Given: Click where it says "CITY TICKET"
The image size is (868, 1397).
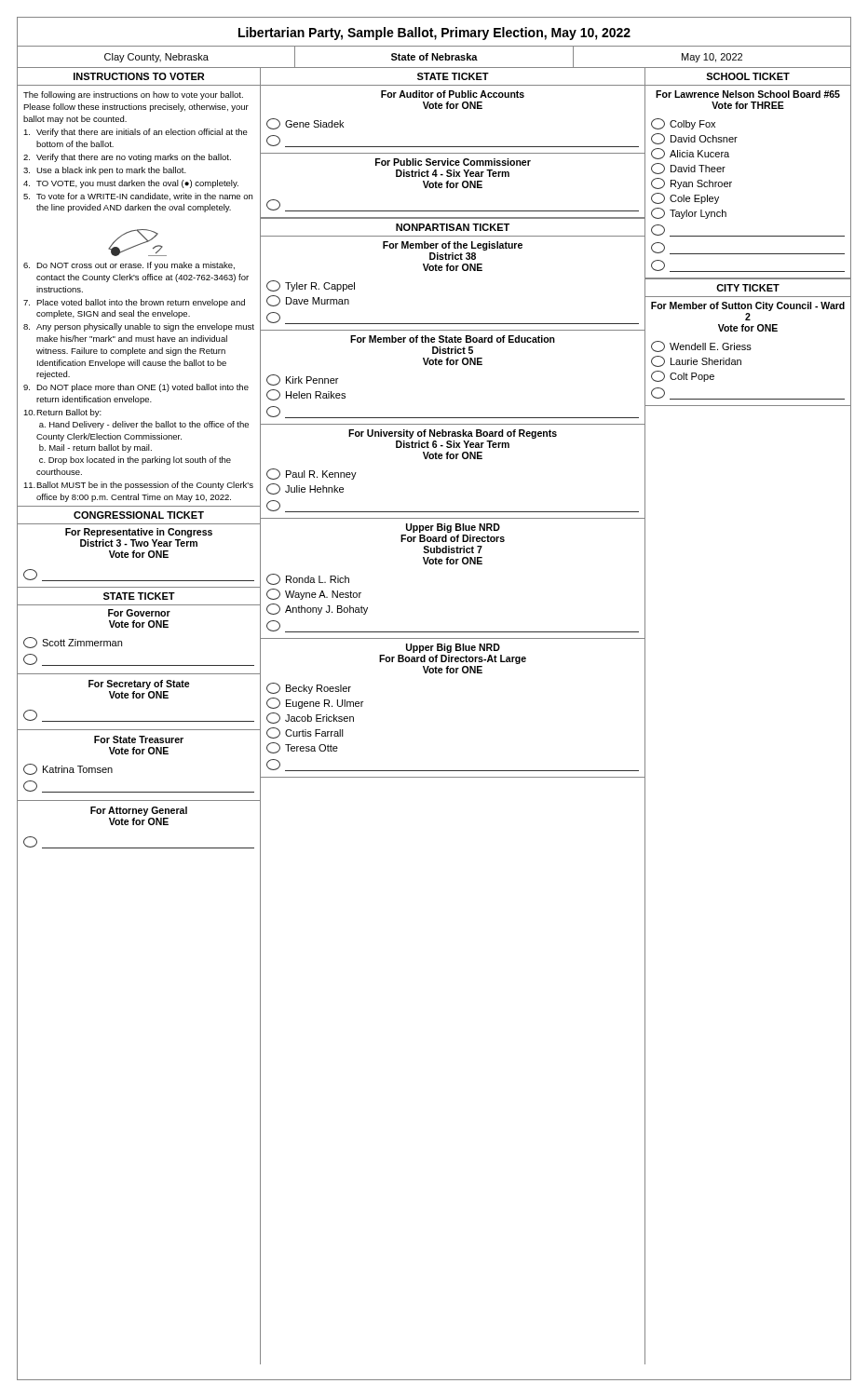Looking at the screenshot, I should pyautogui.click(x=748, y=288).
